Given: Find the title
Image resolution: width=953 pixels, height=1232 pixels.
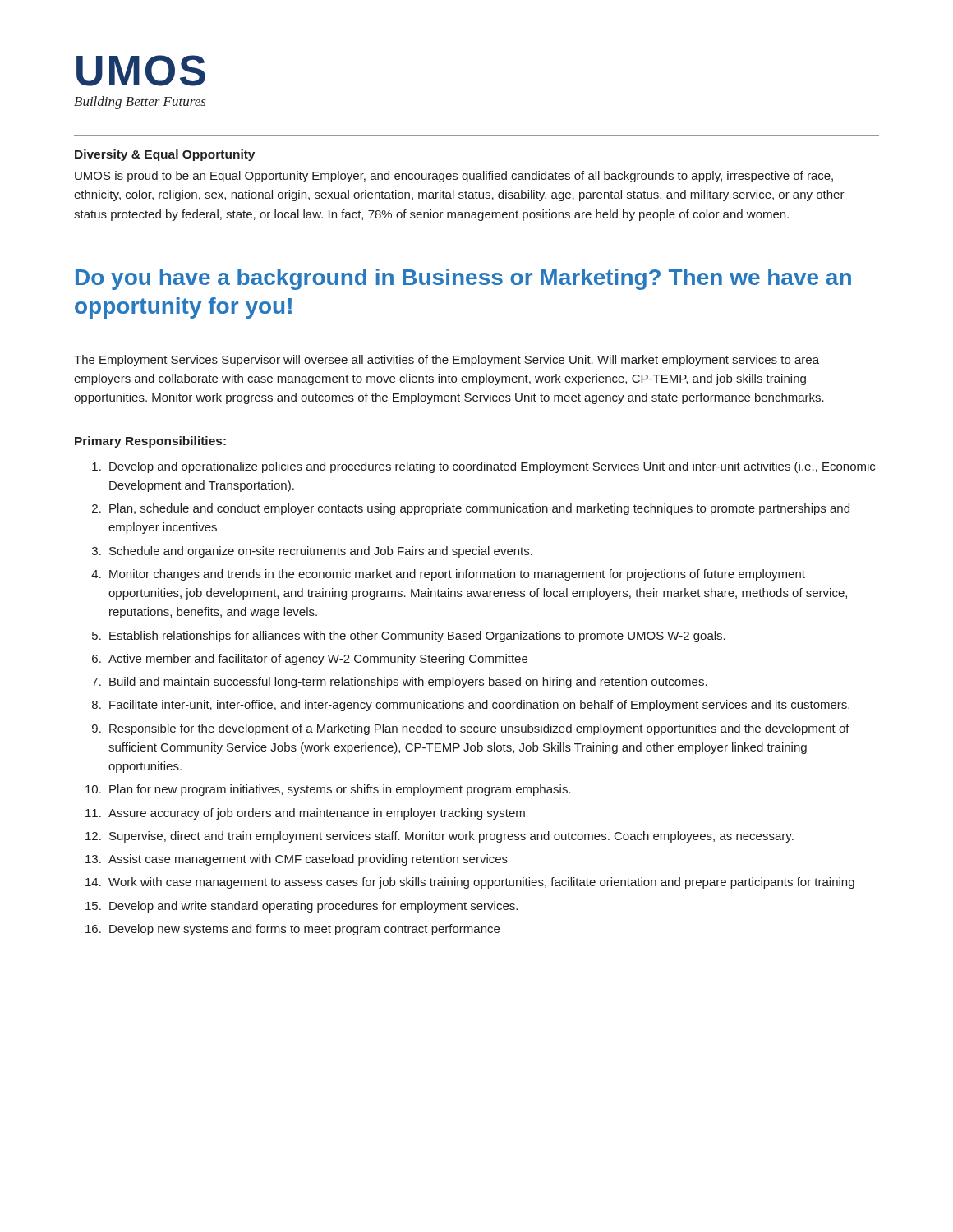Looking at the screenshot, I should tap(463, 291).
